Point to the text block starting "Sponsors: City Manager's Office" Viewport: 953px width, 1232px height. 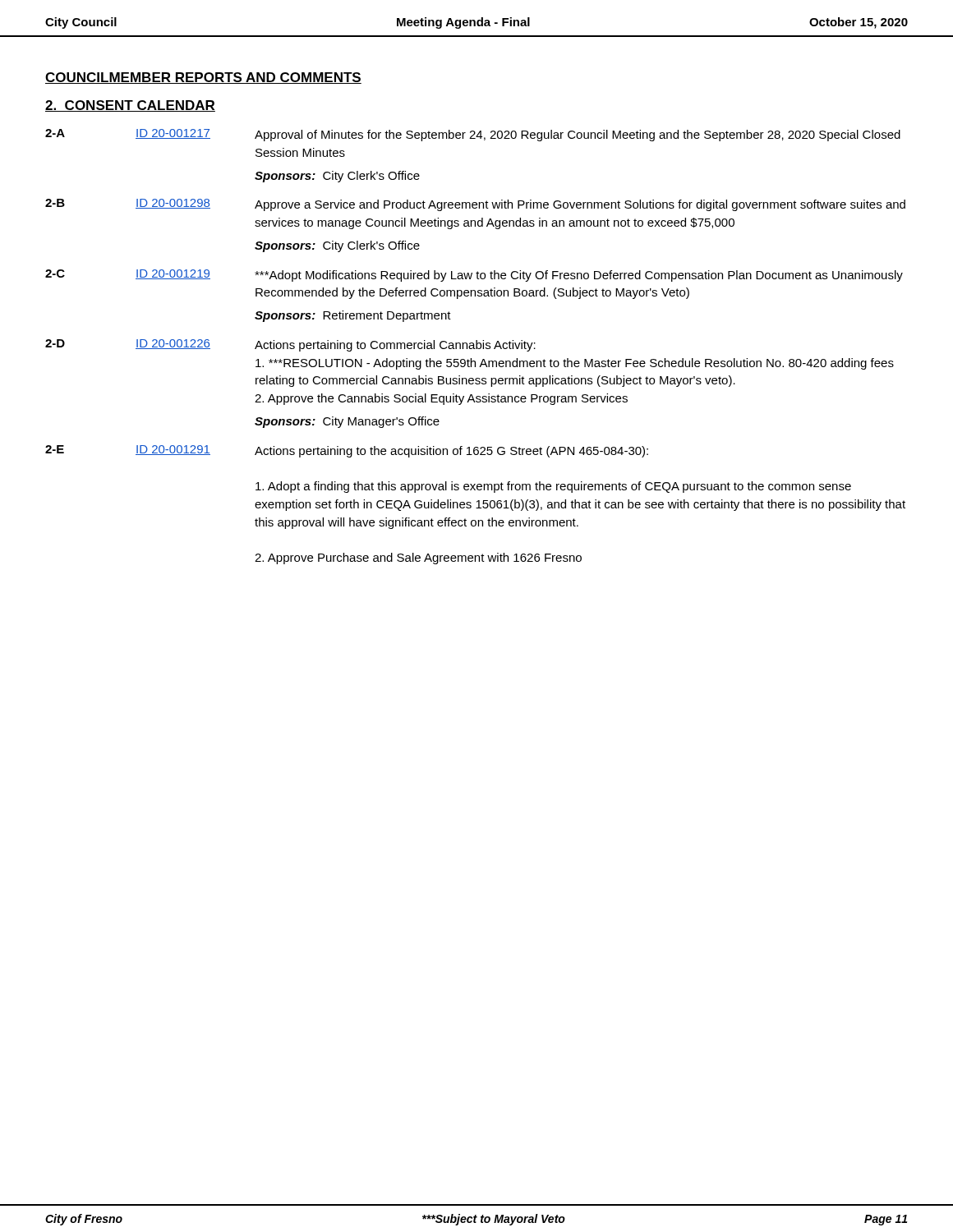(347, 422)
